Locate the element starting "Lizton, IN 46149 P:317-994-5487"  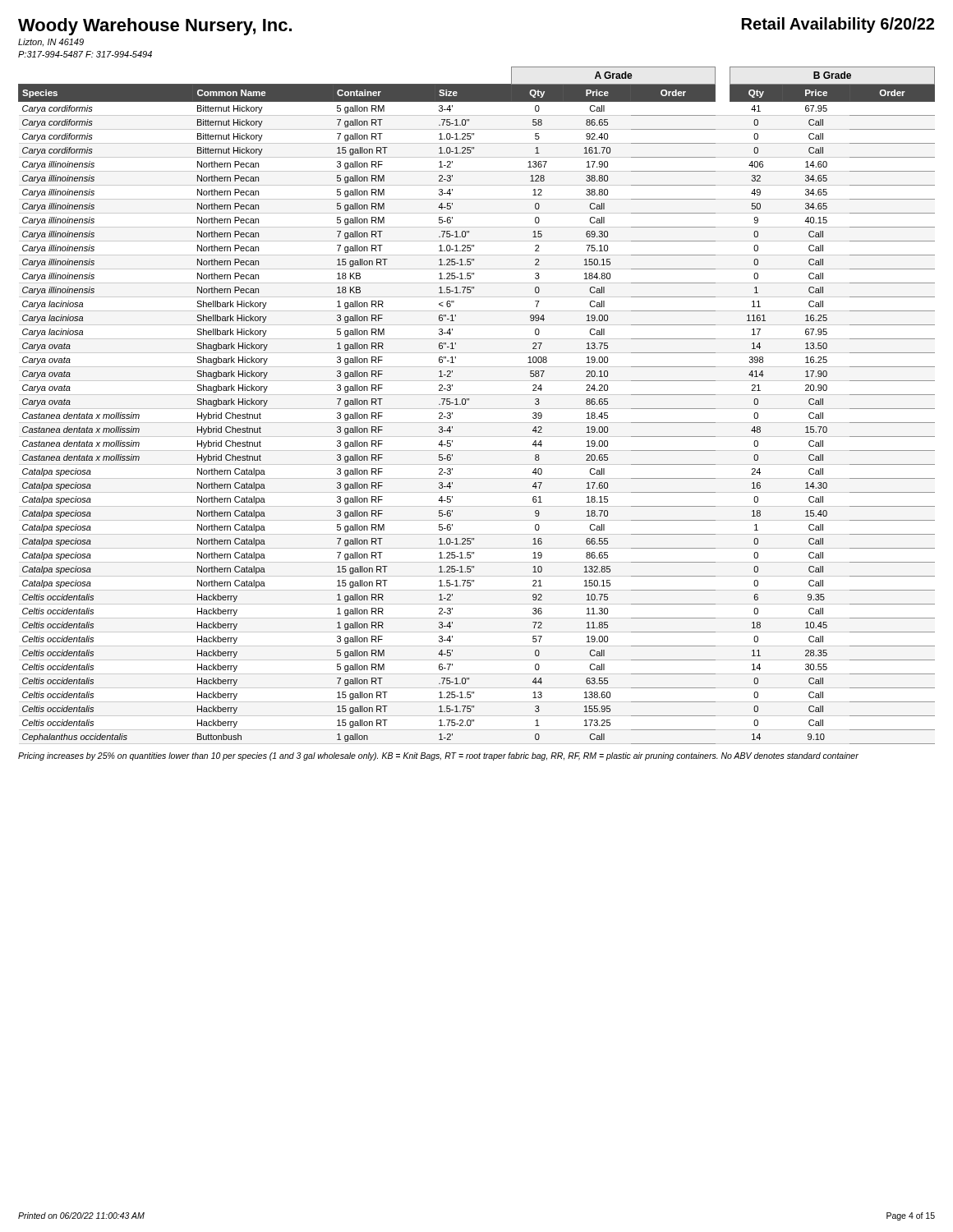click(85, 48)
